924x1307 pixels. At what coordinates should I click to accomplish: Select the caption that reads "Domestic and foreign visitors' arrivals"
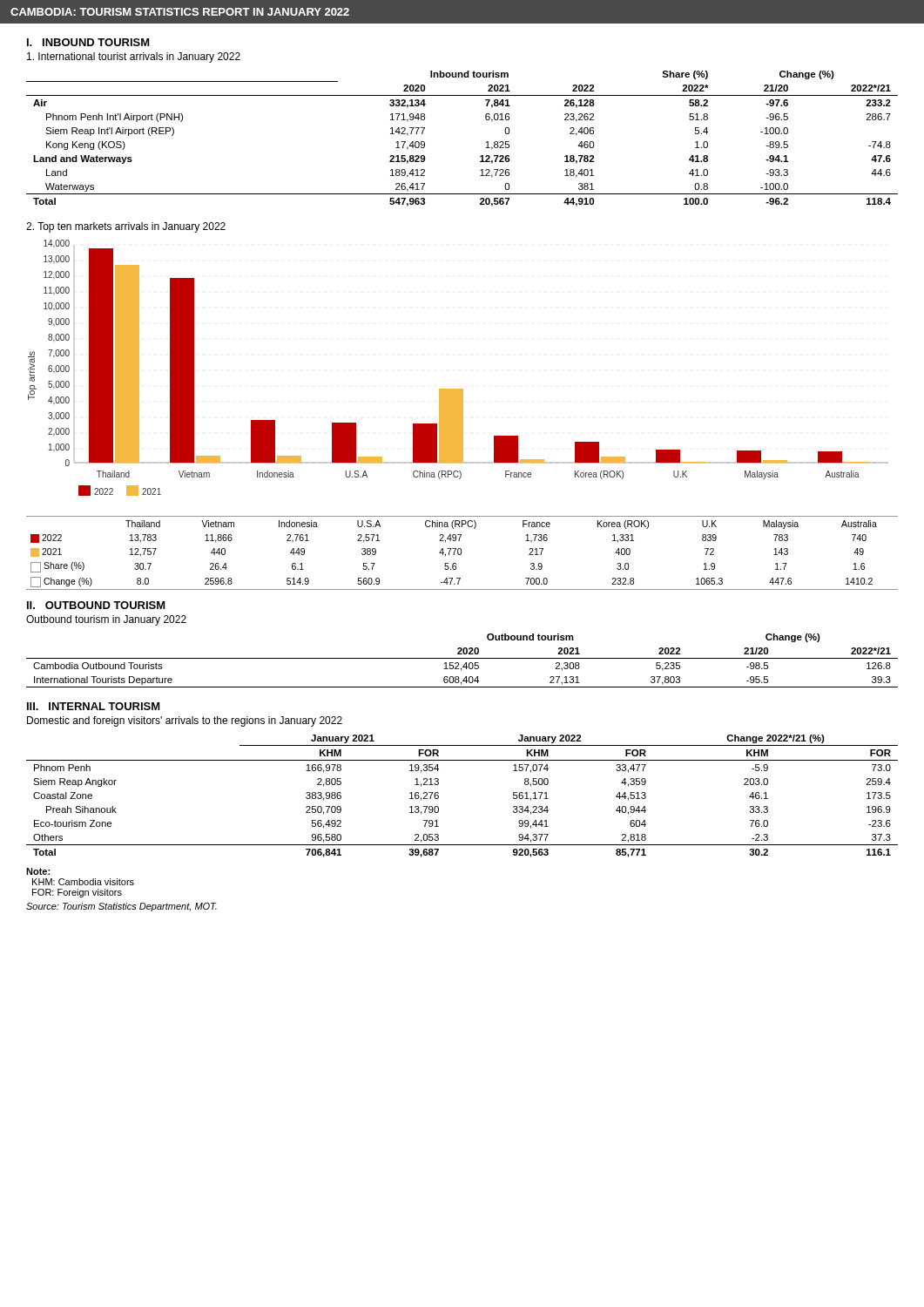click(184, 720)
